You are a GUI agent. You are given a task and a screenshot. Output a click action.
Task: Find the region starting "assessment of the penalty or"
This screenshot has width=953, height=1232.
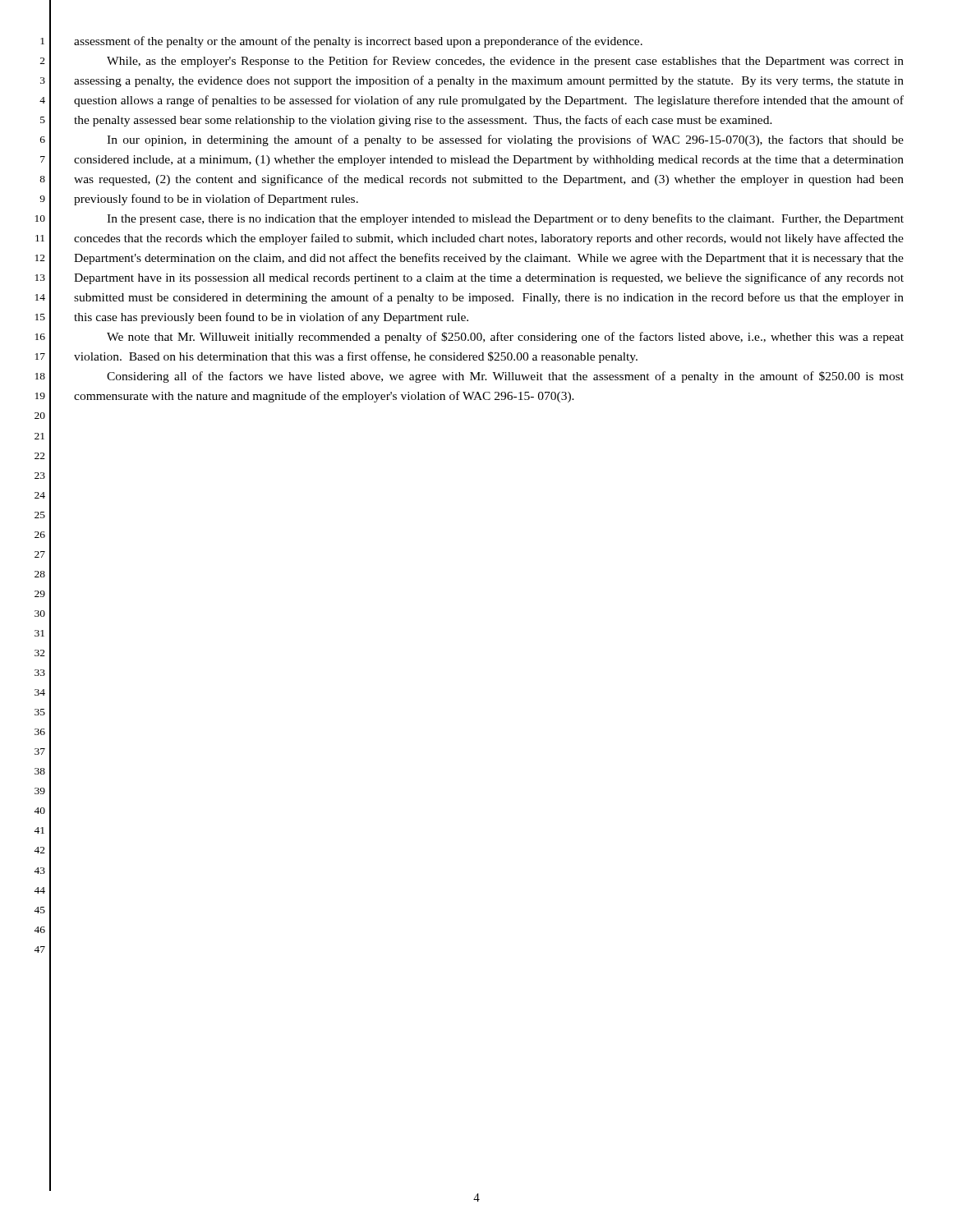489,41
